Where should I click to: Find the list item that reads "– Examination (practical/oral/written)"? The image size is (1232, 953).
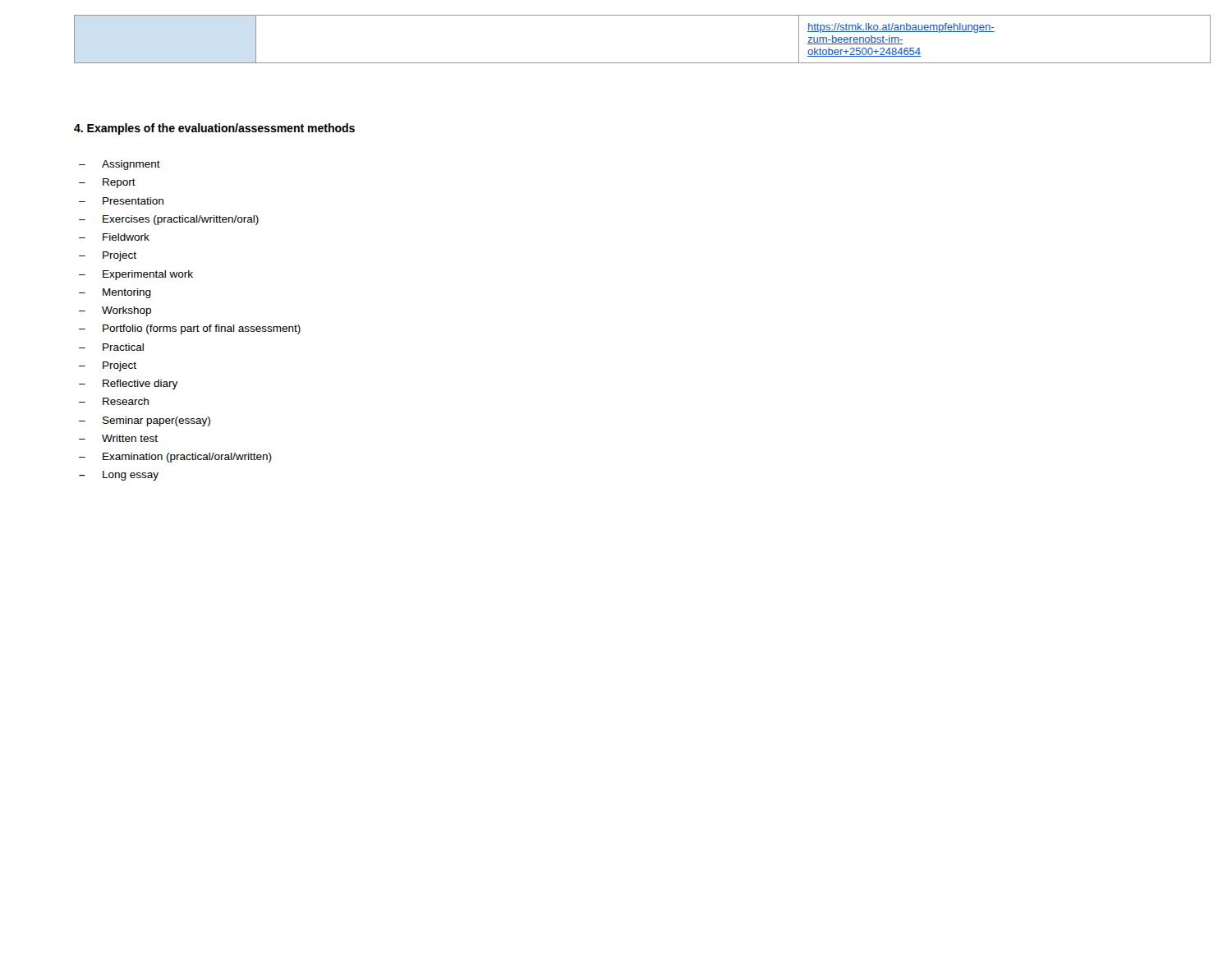pos(187,457)
